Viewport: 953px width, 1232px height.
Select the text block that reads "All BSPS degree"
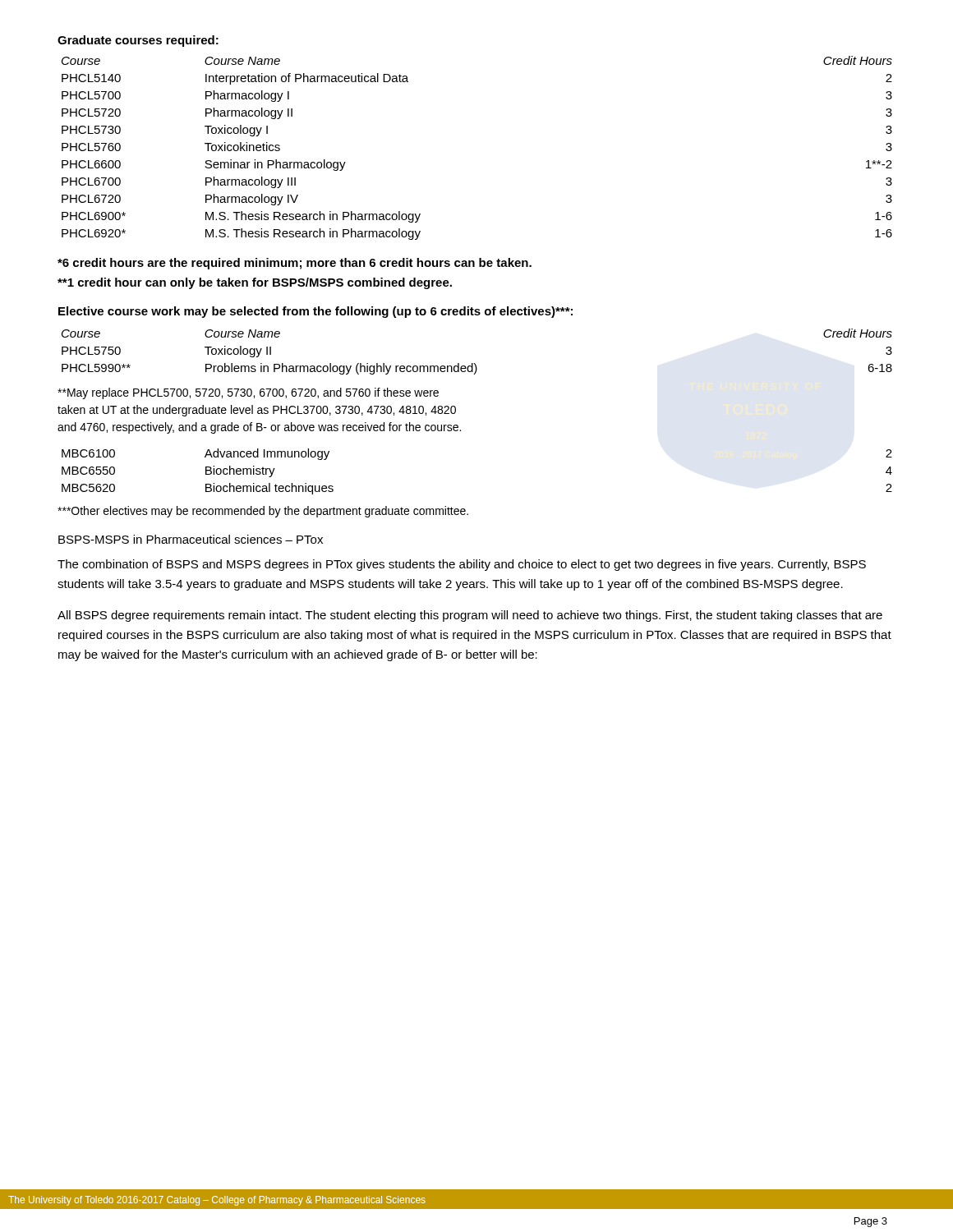[x=474, y=634]
